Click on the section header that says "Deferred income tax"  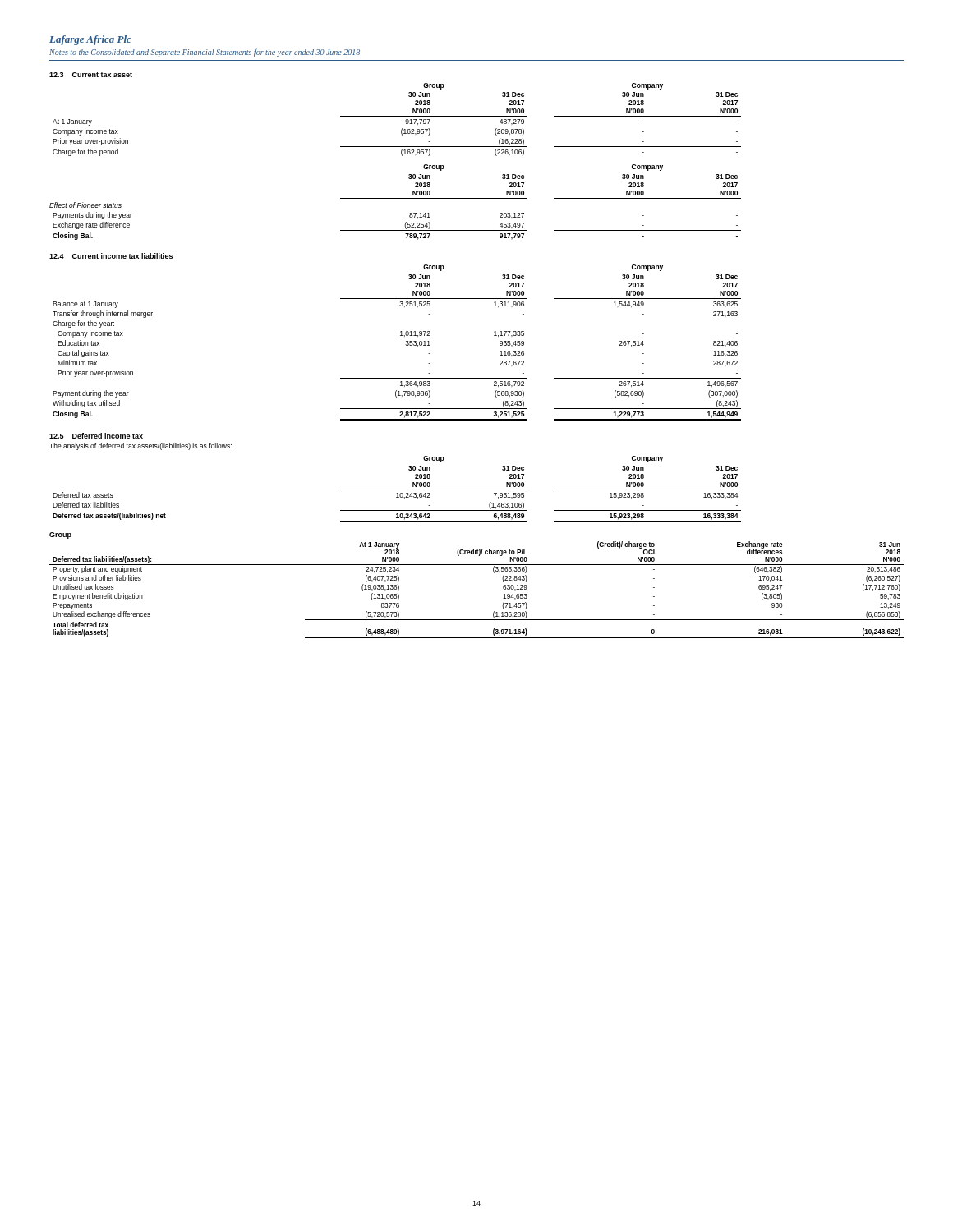(x=107, y=436)
